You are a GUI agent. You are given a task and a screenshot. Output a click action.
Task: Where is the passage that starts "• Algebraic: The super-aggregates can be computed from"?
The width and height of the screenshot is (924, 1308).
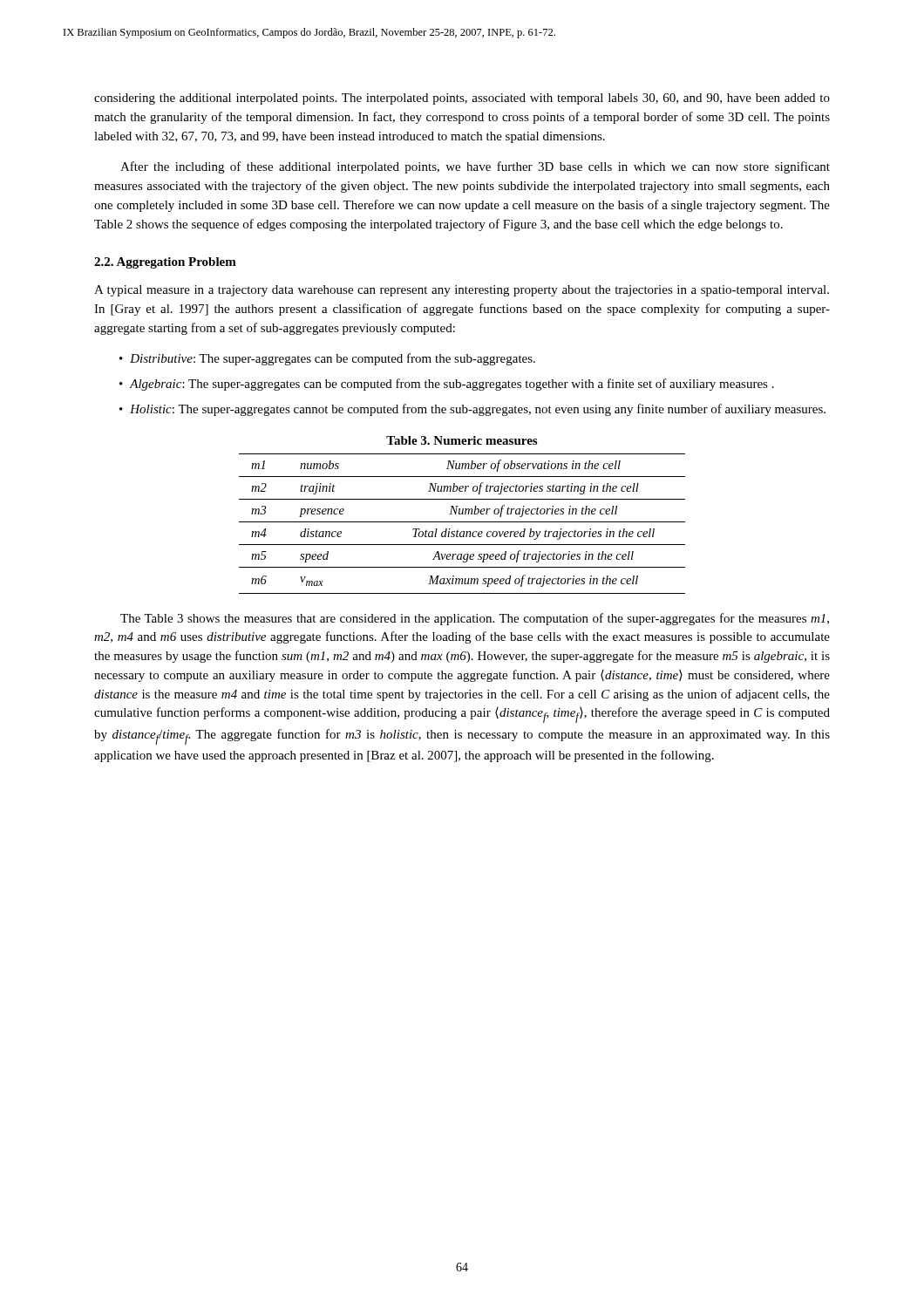click(446, 384)
